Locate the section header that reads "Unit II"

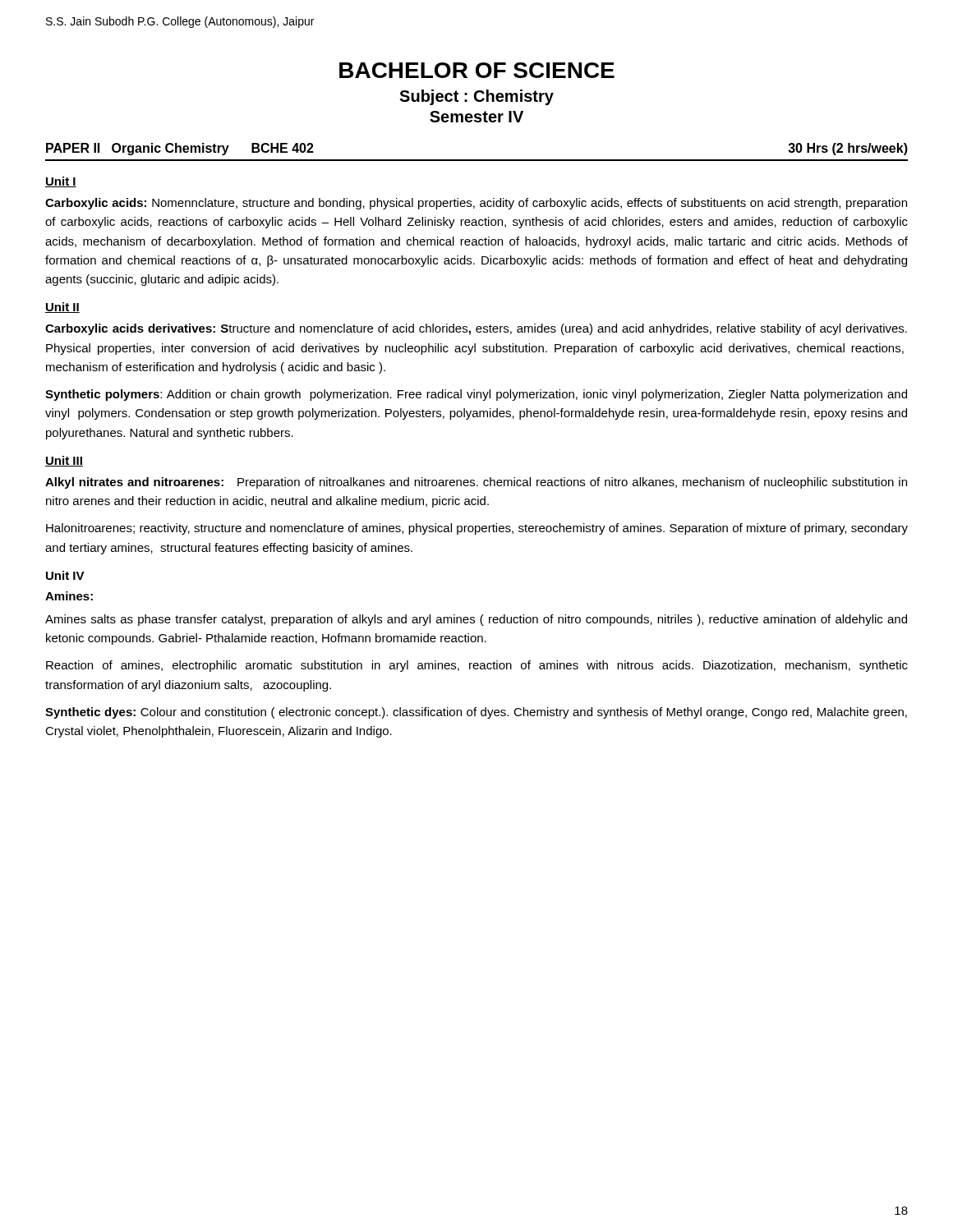pyautogui.click(x=62, y=307)
